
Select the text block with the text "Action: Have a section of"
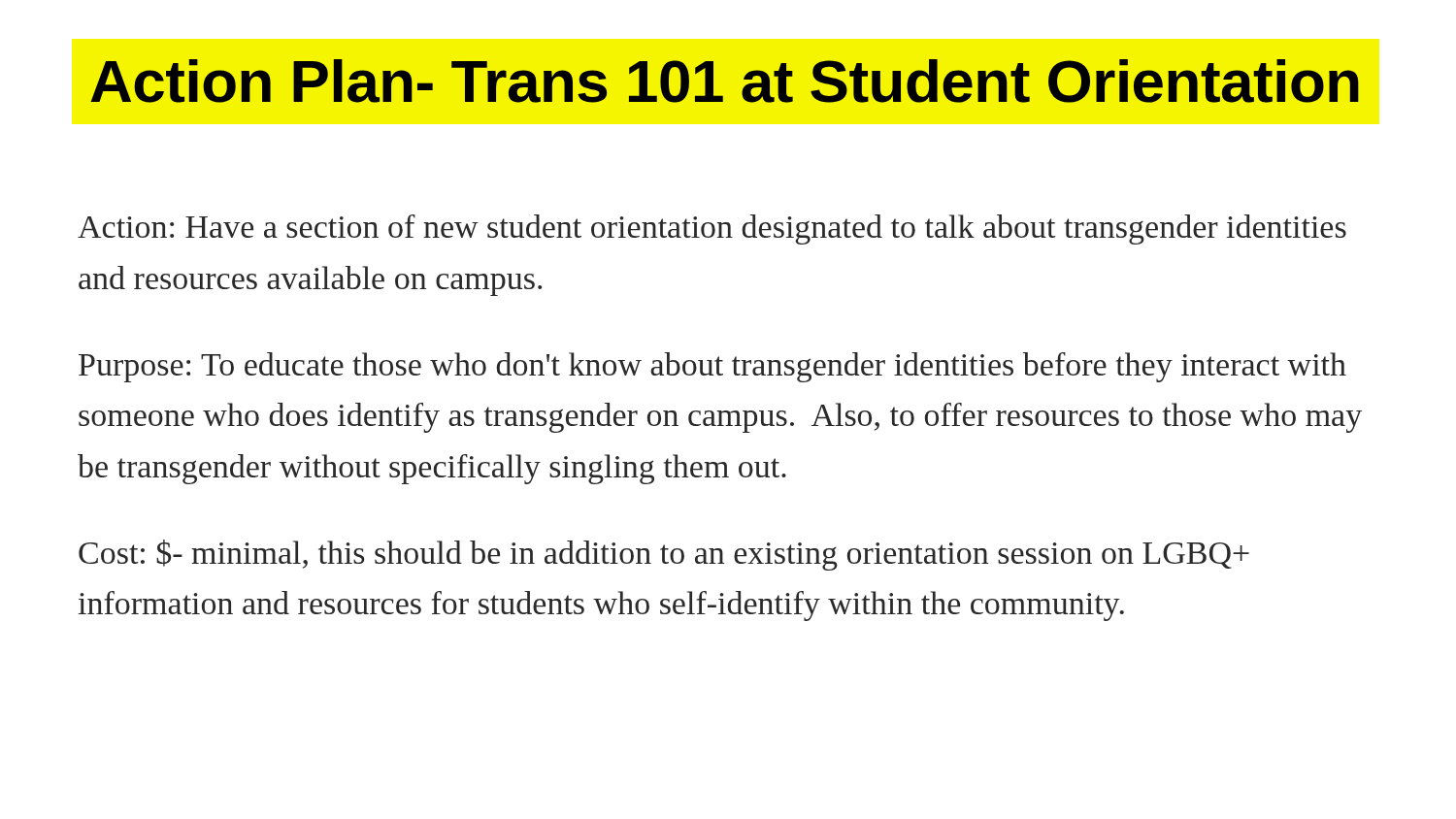(712, 252)
